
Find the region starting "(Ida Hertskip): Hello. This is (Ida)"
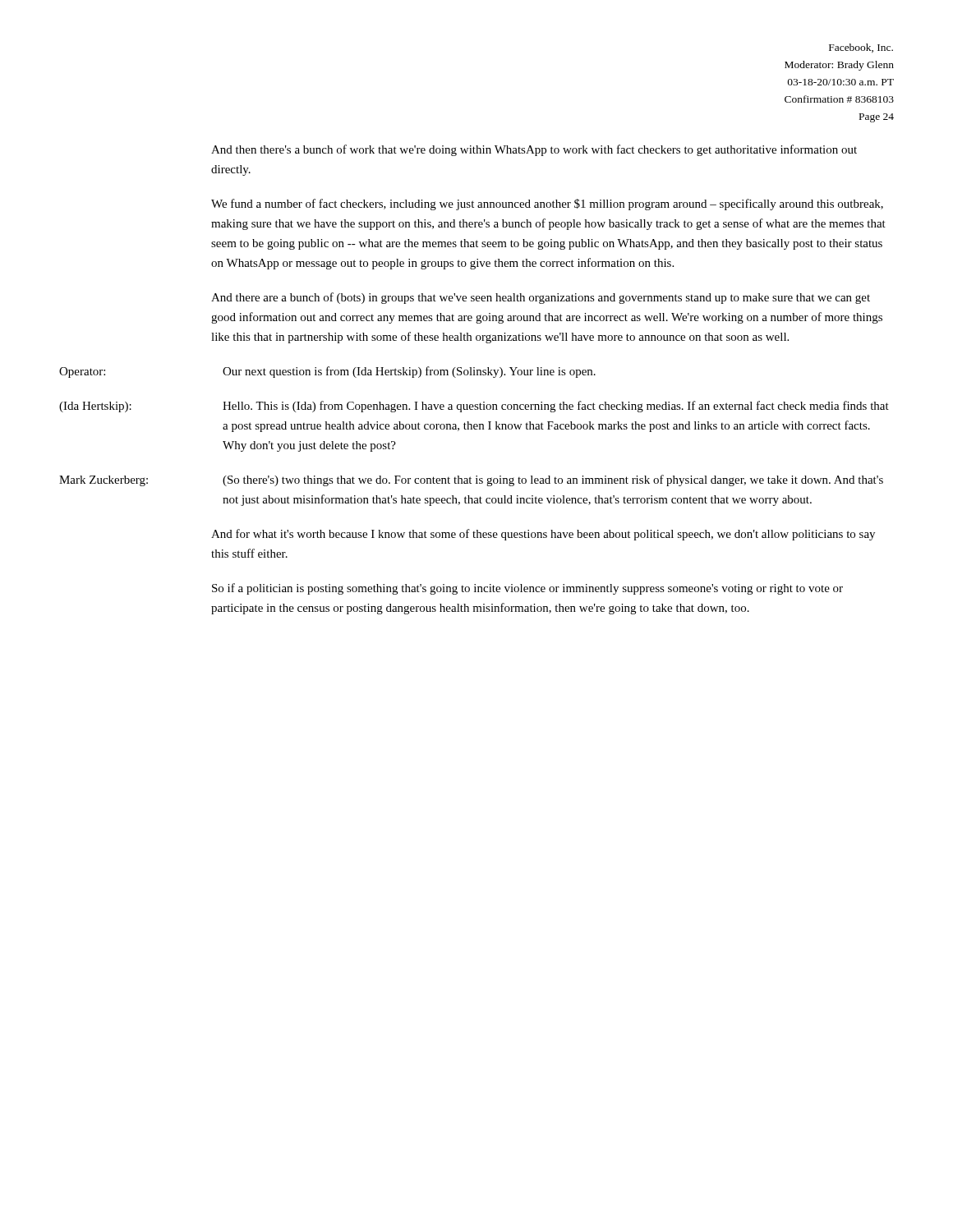[476, 425]
